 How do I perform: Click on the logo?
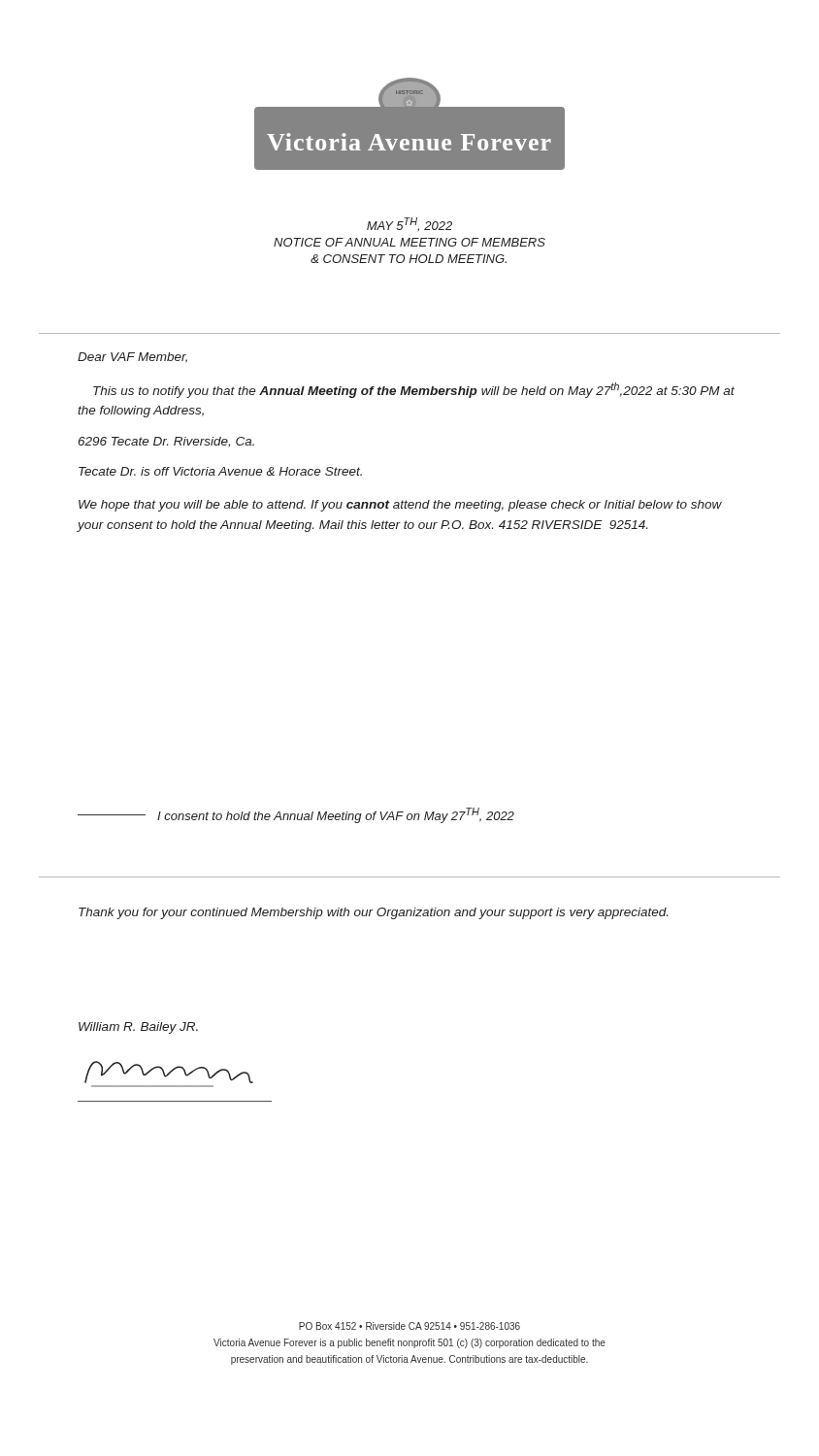click(x=410, y=128)
